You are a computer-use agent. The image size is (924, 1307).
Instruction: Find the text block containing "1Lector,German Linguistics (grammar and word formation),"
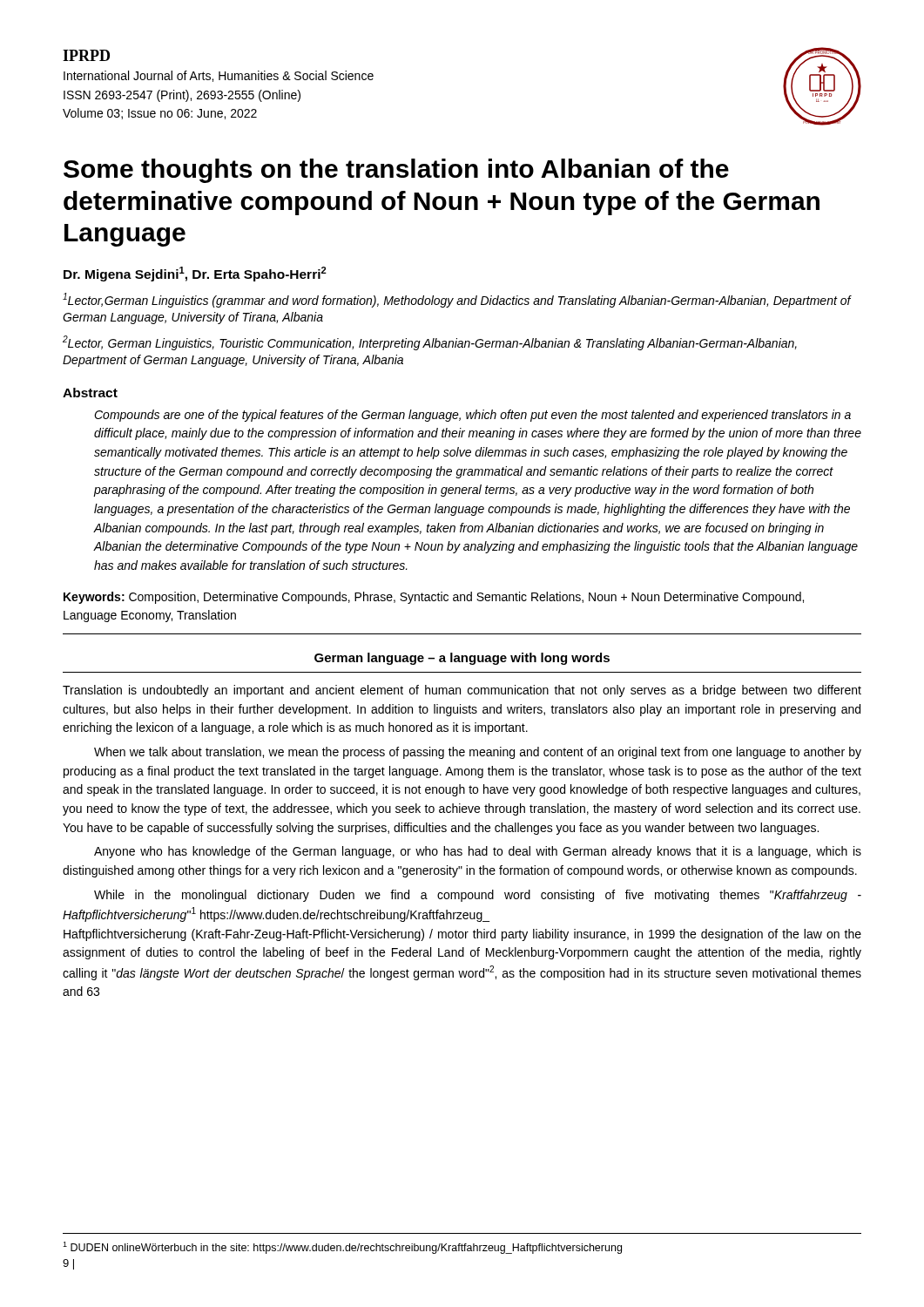pyautogui.click(x=457, y=308)
